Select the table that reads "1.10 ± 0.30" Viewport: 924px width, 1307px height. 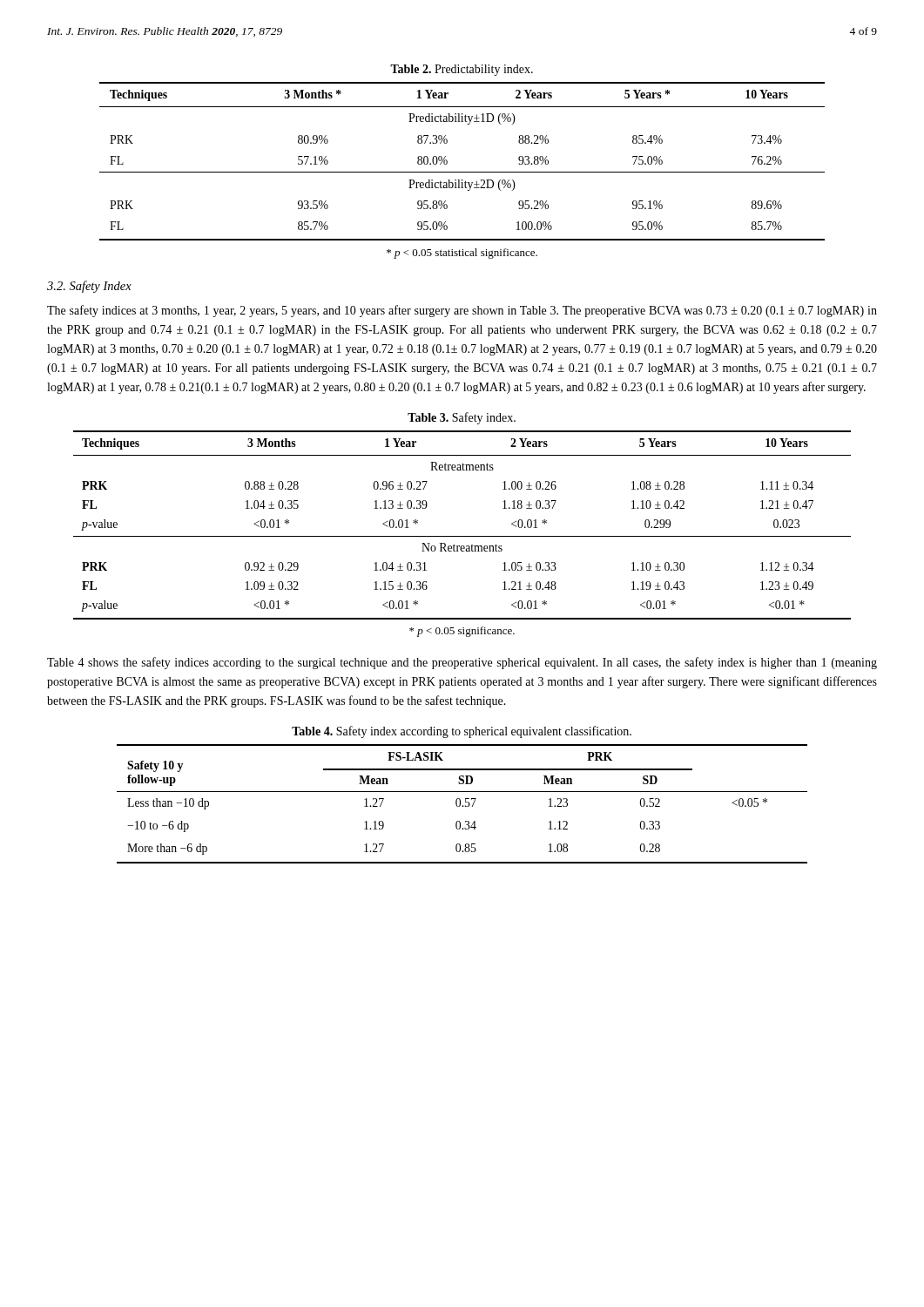(x=462, y=525)
